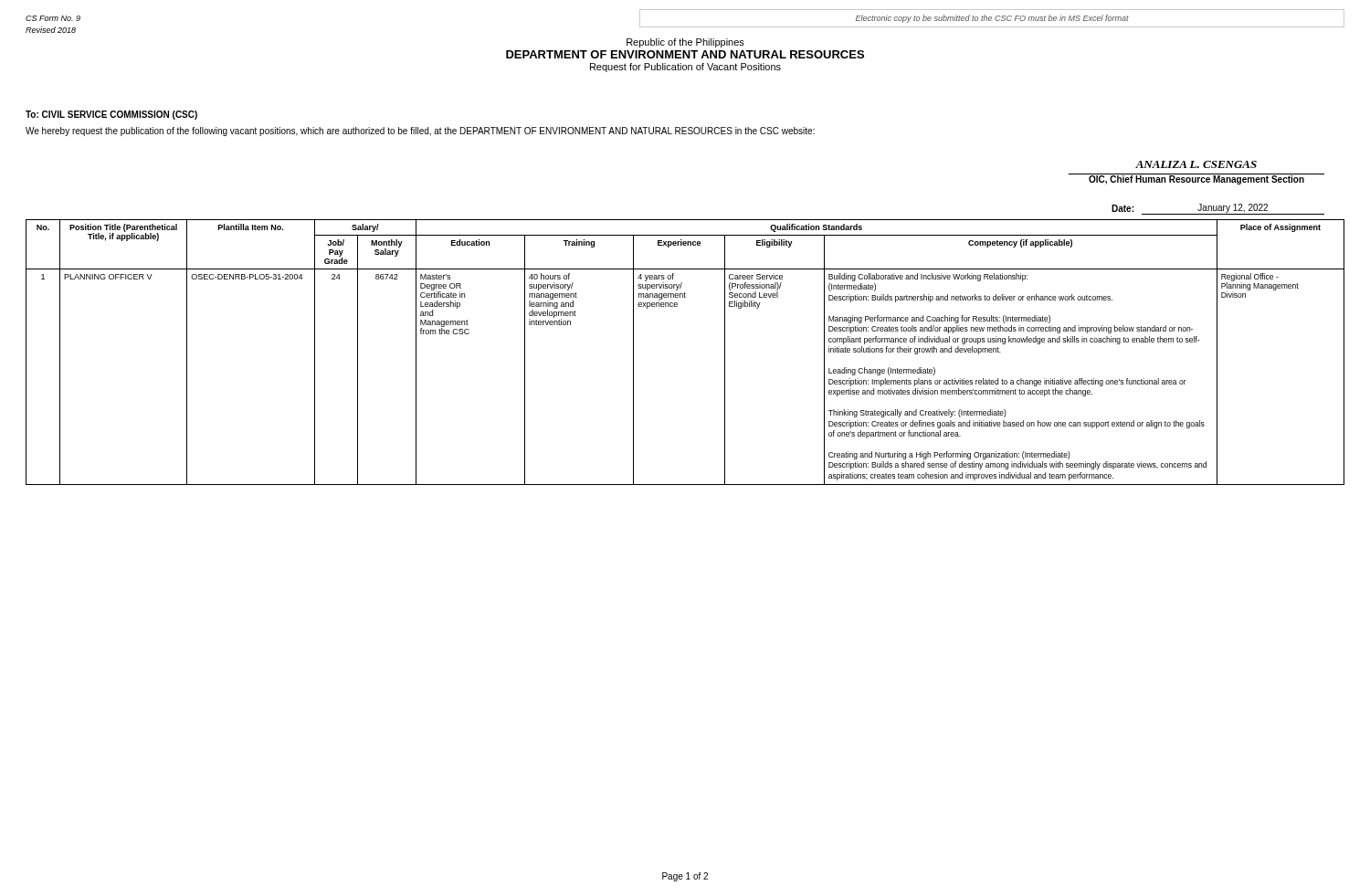Locate the block starting "We hereby request the publication of the following"
Image resolution: width=1370 pixels, height=896 pixels.
[x=420, y=131]
